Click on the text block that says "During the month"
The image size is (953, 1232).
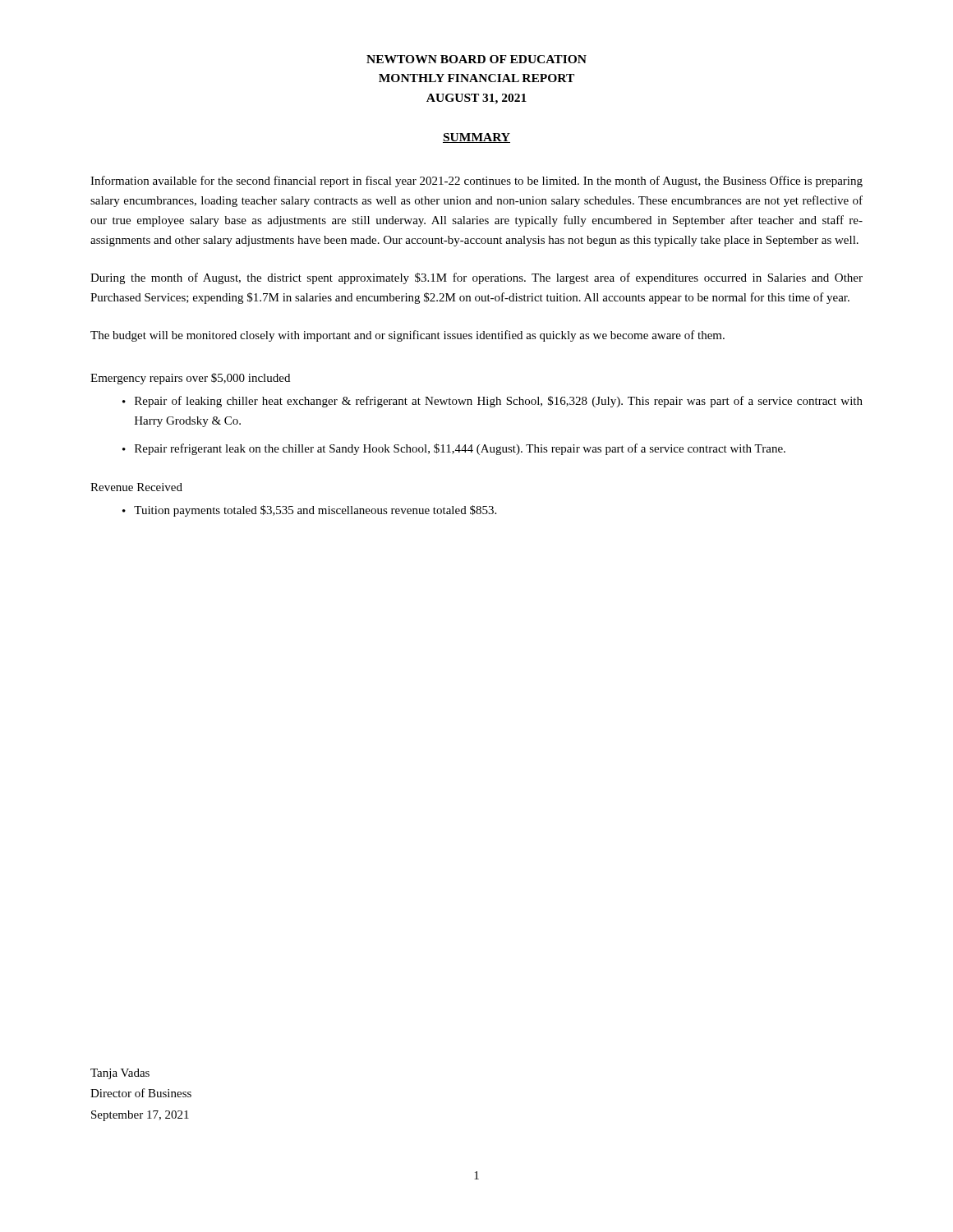click(476, 287)
